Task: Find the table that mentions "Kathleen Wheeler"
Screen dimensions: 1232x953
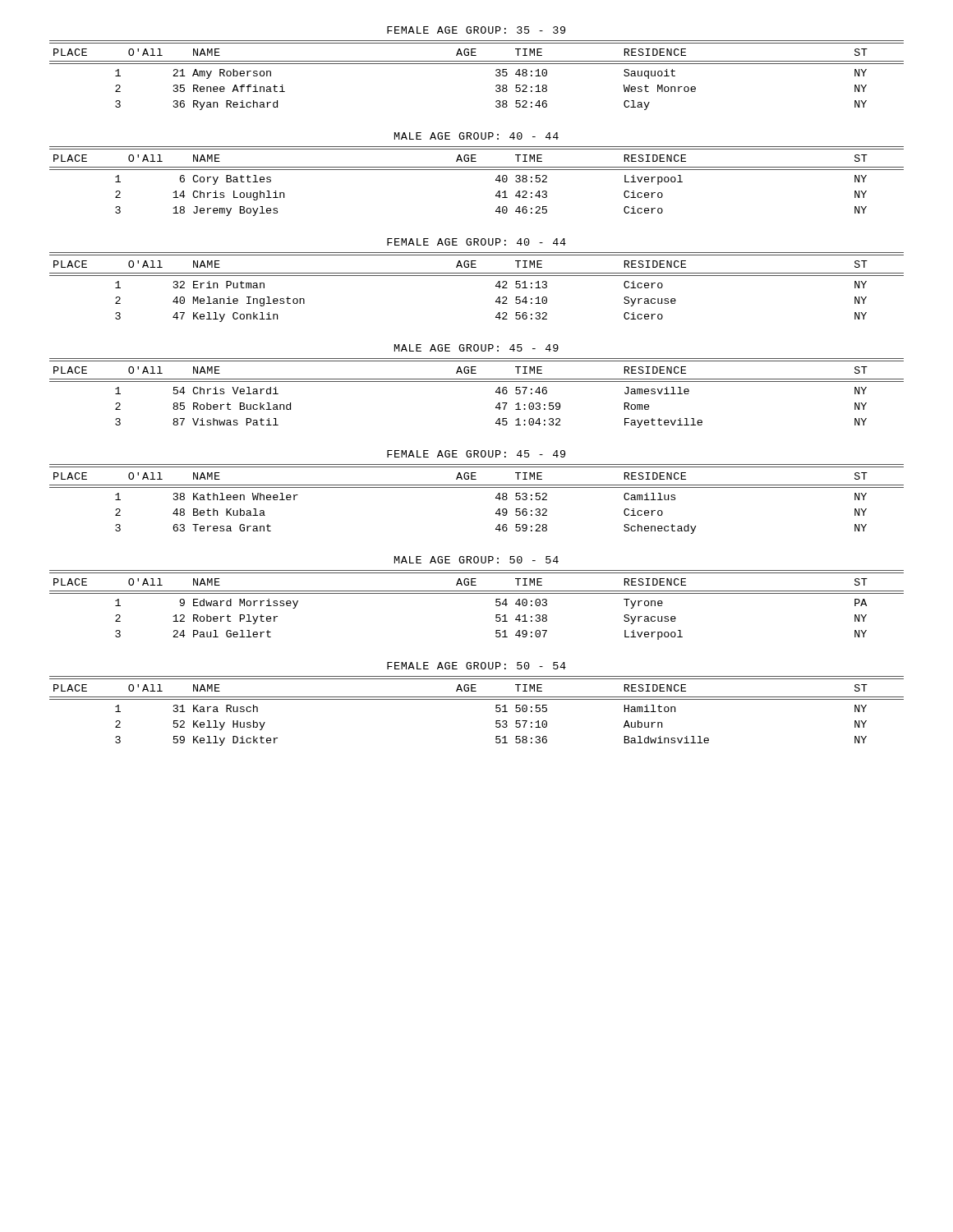Action: pos(476,500)
